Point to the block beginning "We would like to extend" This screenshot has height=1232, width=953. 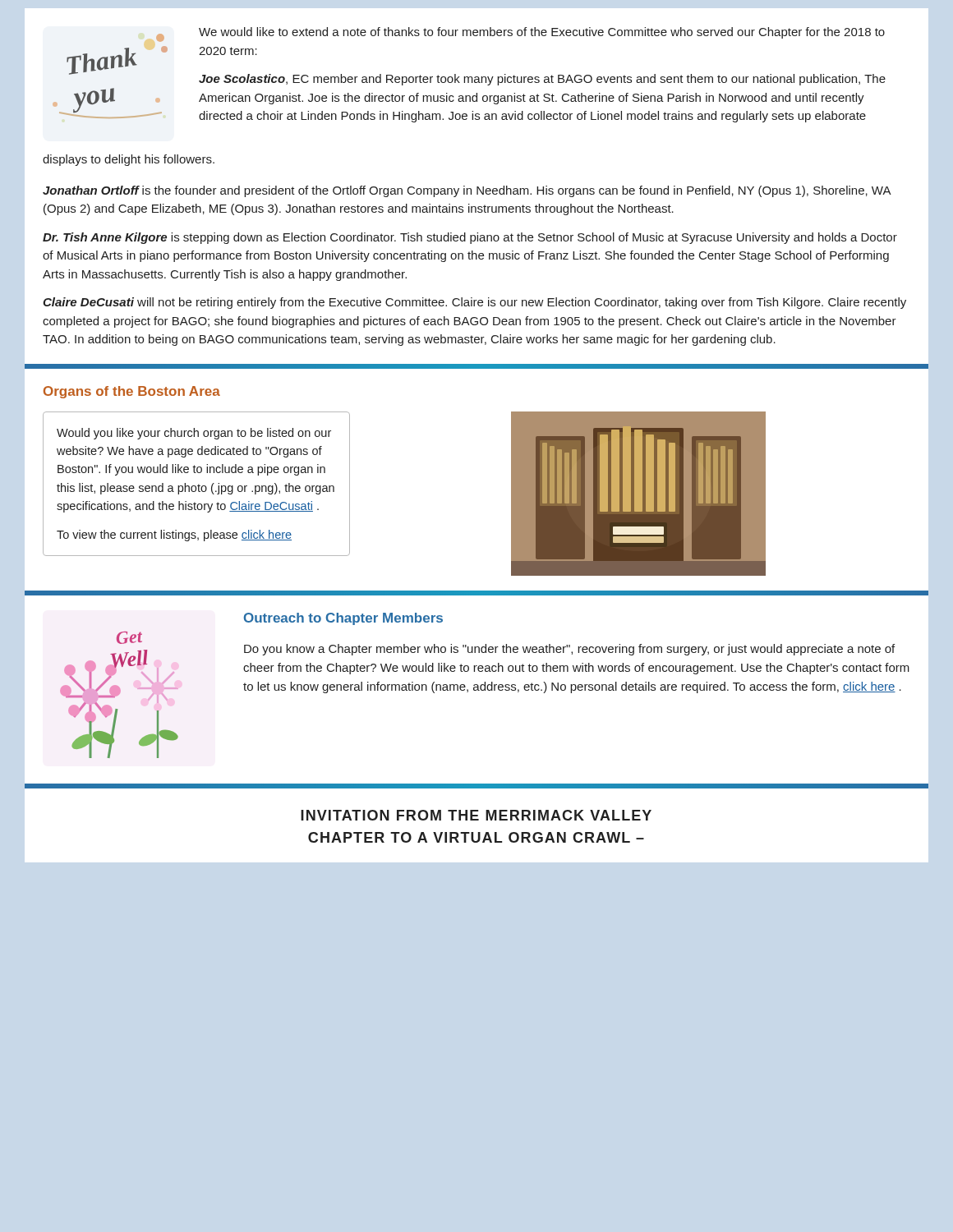click(542, 41)
